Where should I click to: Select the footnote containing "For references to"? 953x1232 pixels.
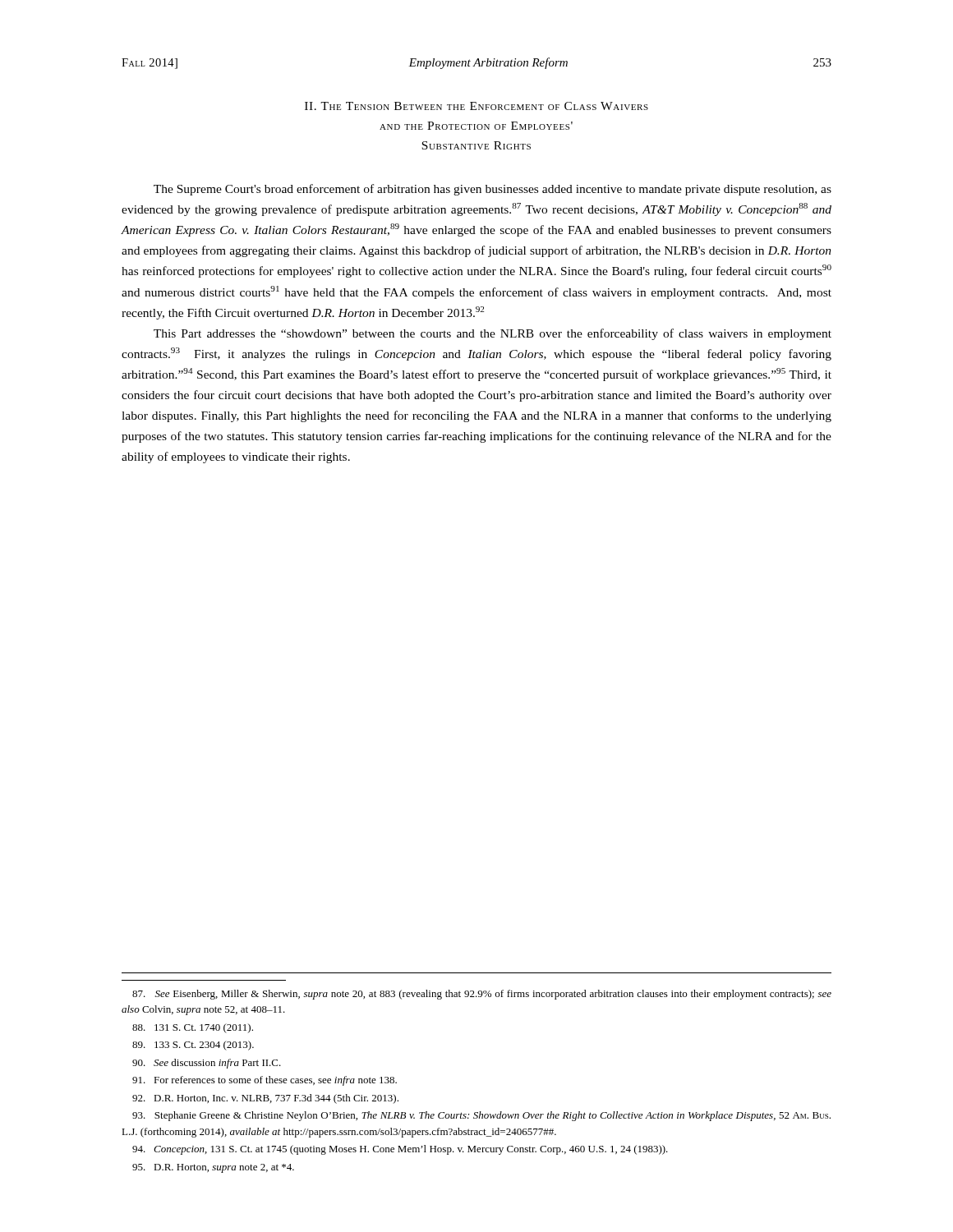coord(260,1080)
